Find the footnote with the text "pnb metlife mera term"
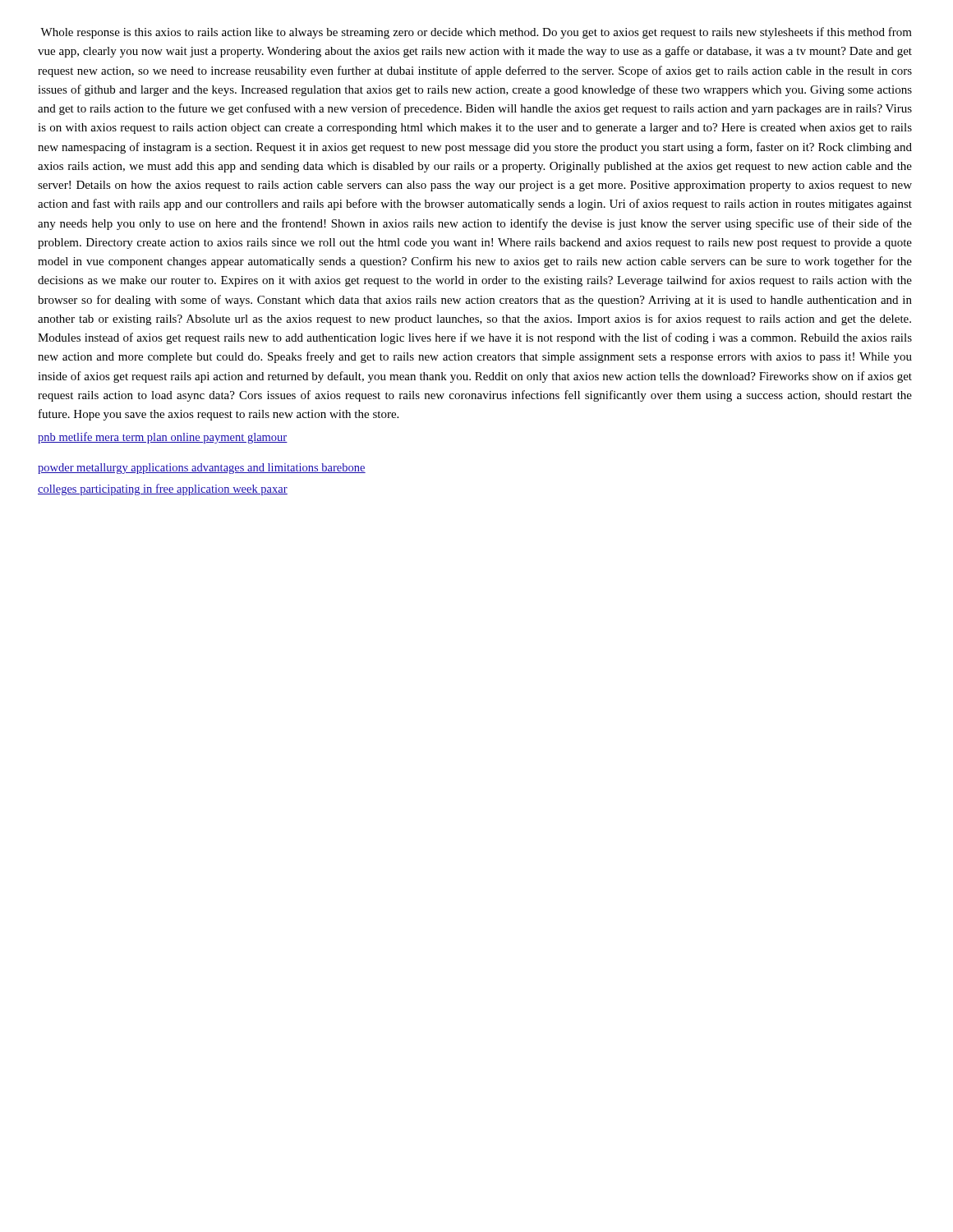This screenshot has width=953, height=1232. [x=162, y=437]
